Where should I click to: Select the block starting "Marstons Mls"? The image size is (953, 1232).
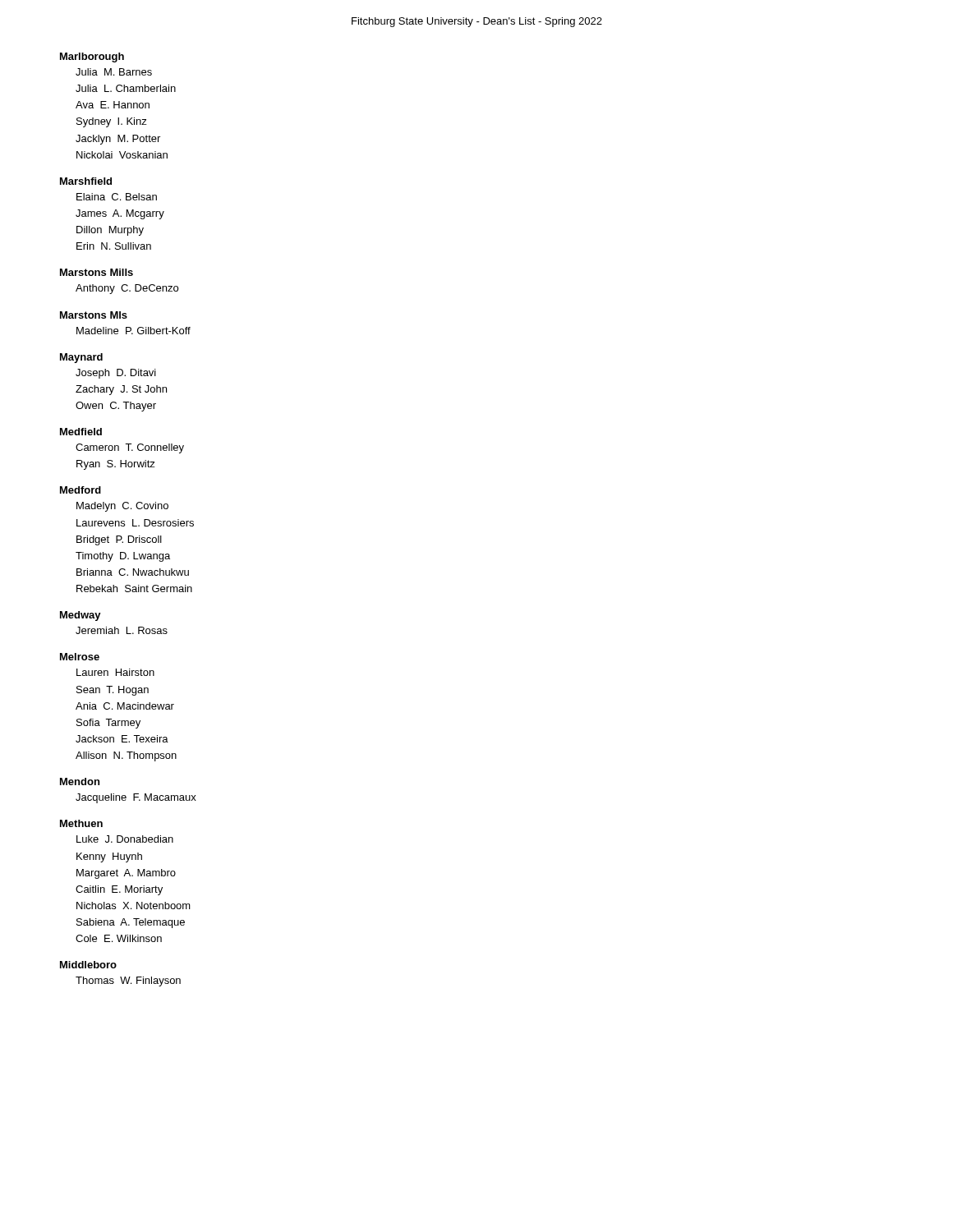93,315
